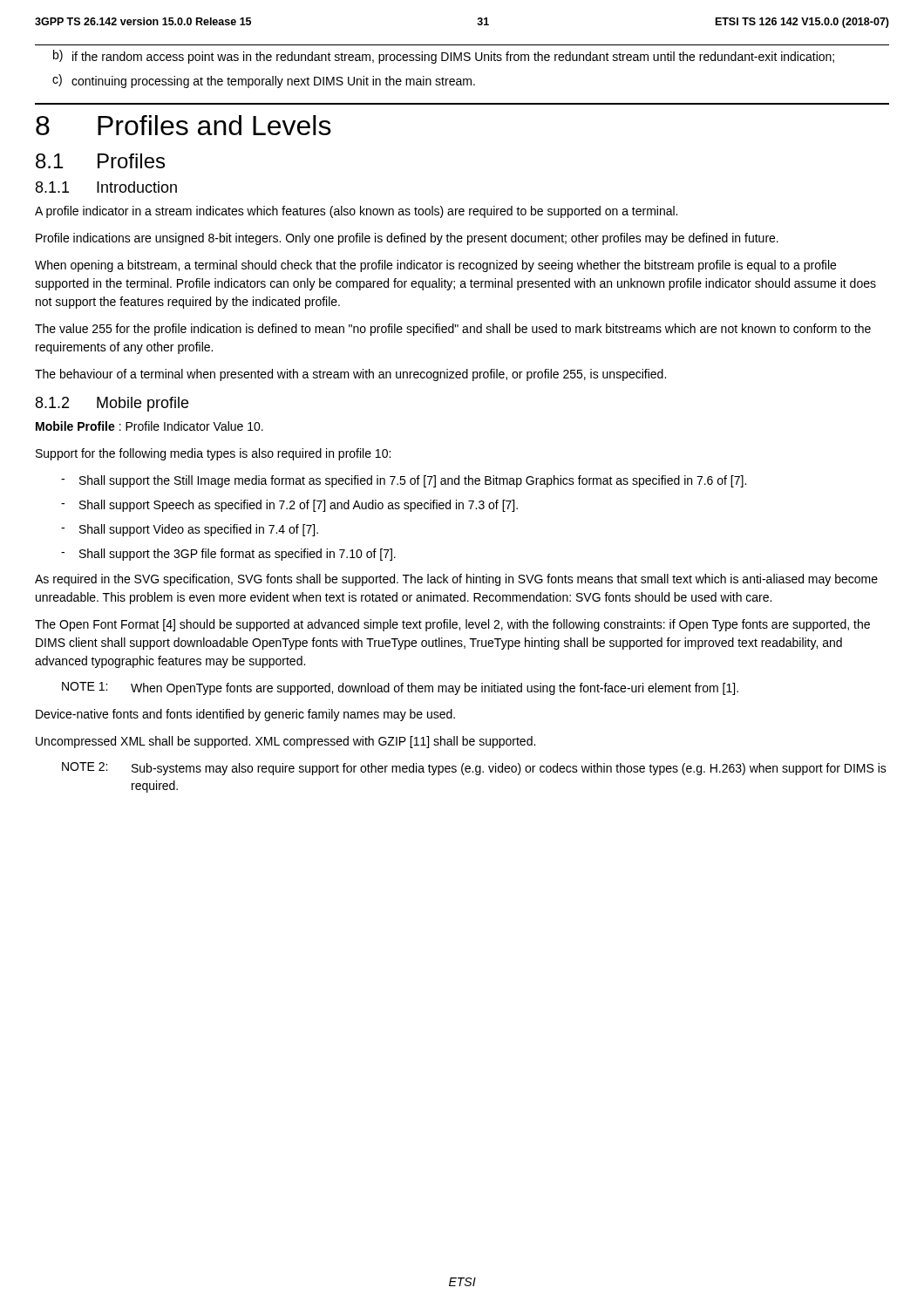Select the text starting "Support for the following media types is"

tap(213, 453)
